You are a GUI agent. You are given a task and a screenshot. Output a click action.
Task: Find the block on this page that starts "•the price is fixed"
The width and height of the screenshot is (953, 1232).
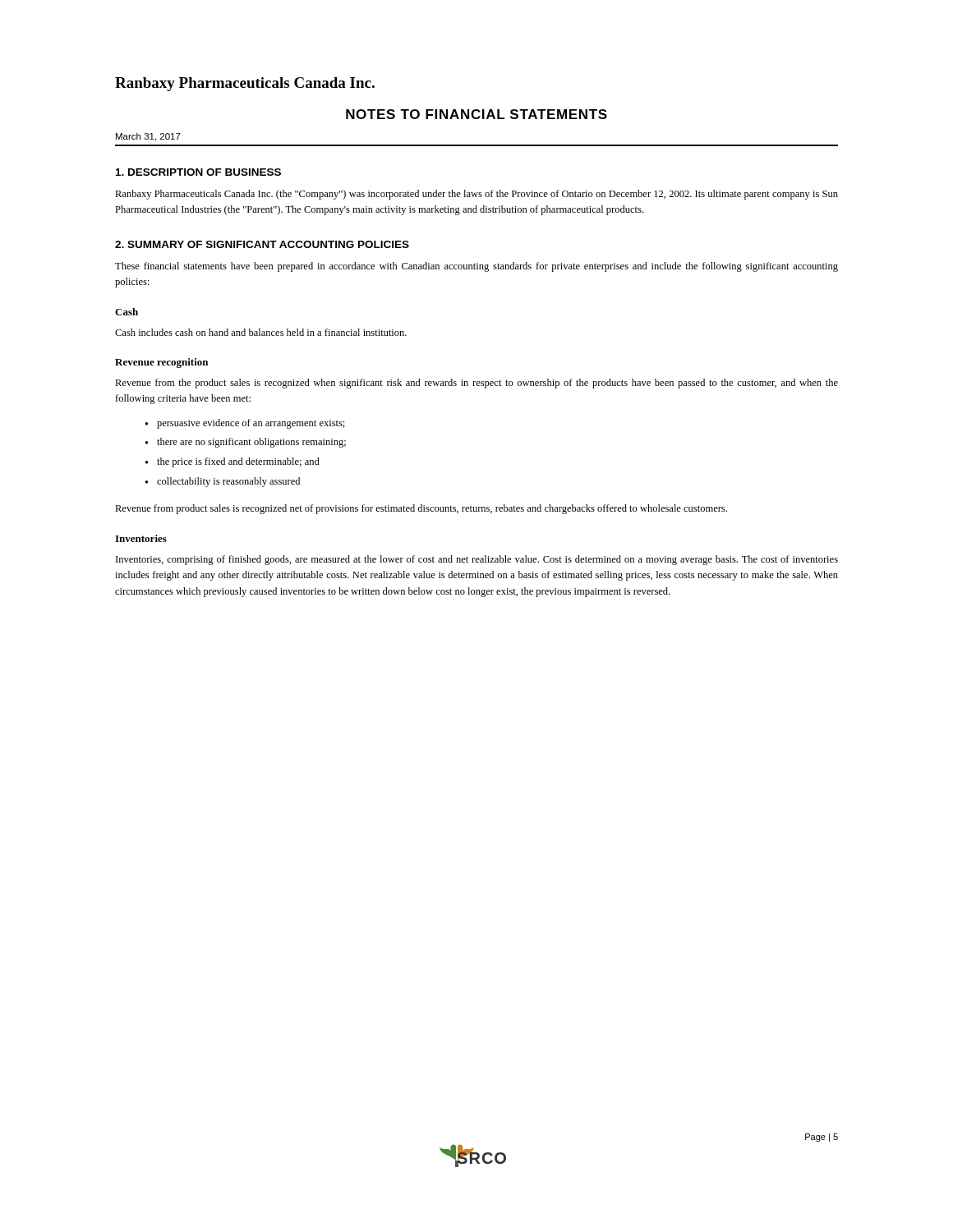[x=232, y=463]
